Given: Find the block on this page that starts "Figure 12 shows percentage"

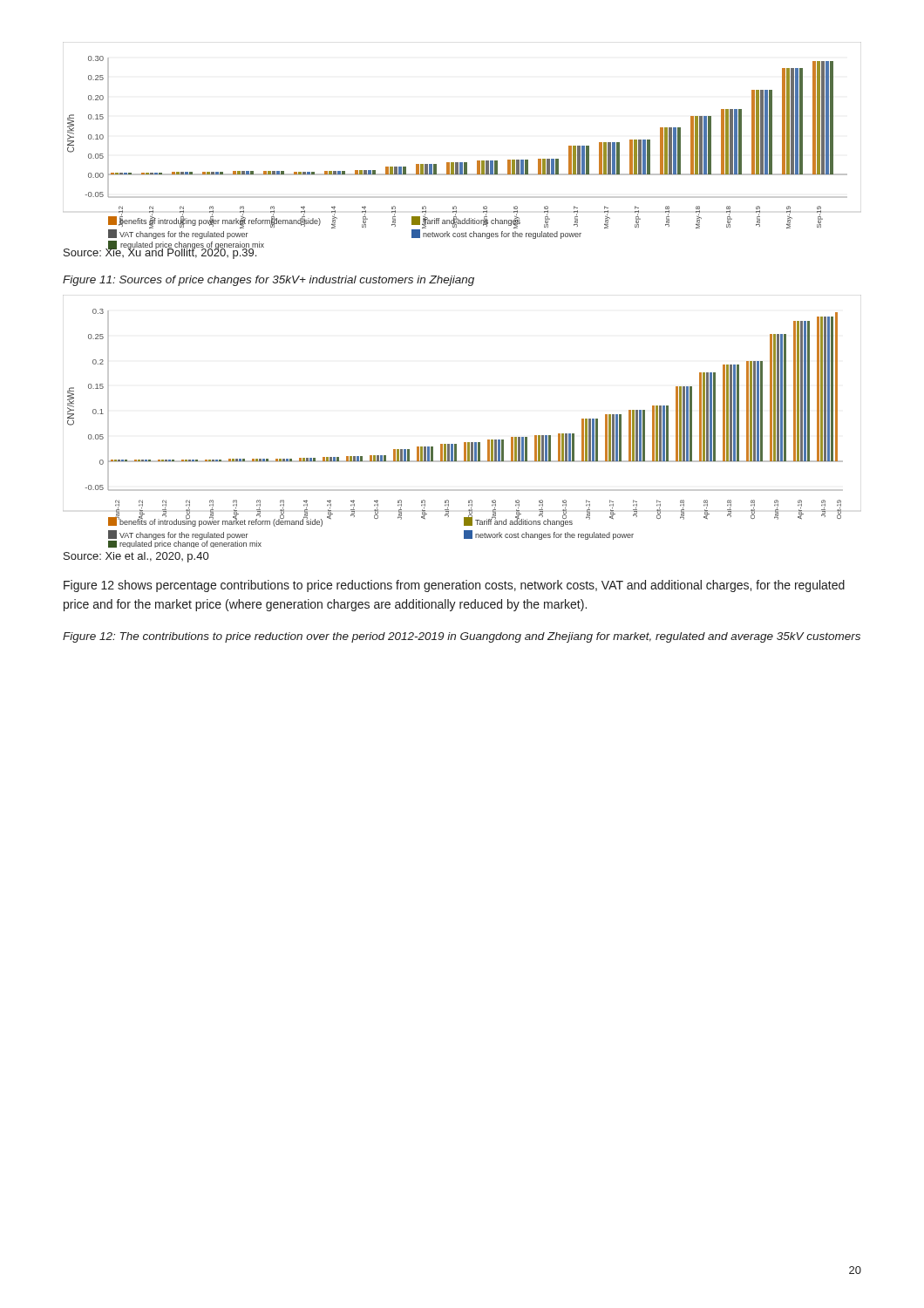Looking at the screenshot, I should pos(454,595).
